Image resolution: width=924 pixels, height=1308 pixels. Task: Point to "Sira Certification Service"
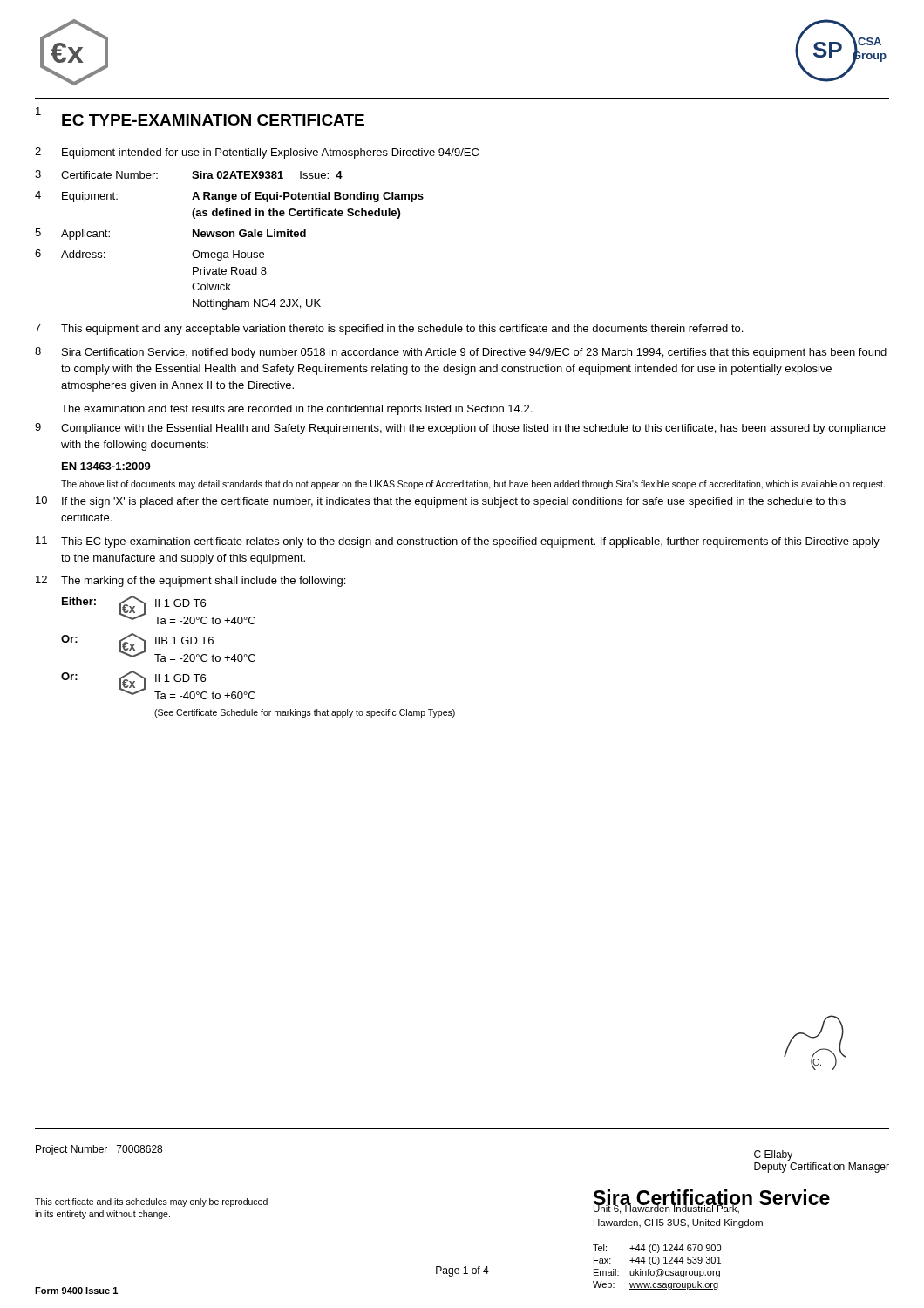click(711, 1198)
